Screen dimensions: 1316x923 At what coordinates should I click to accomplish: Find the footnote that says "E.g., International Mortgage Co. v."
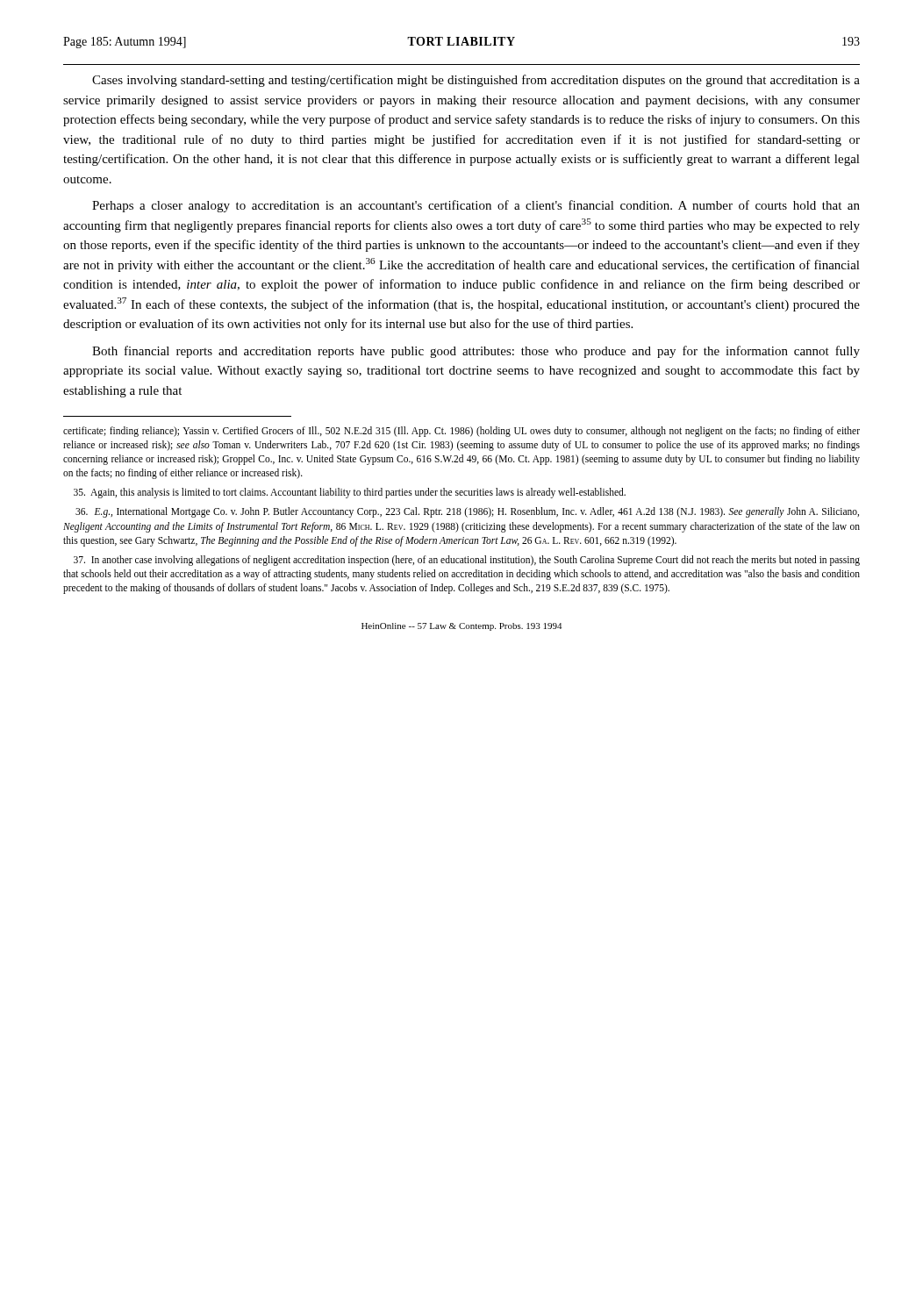click(x=462, y=526)
